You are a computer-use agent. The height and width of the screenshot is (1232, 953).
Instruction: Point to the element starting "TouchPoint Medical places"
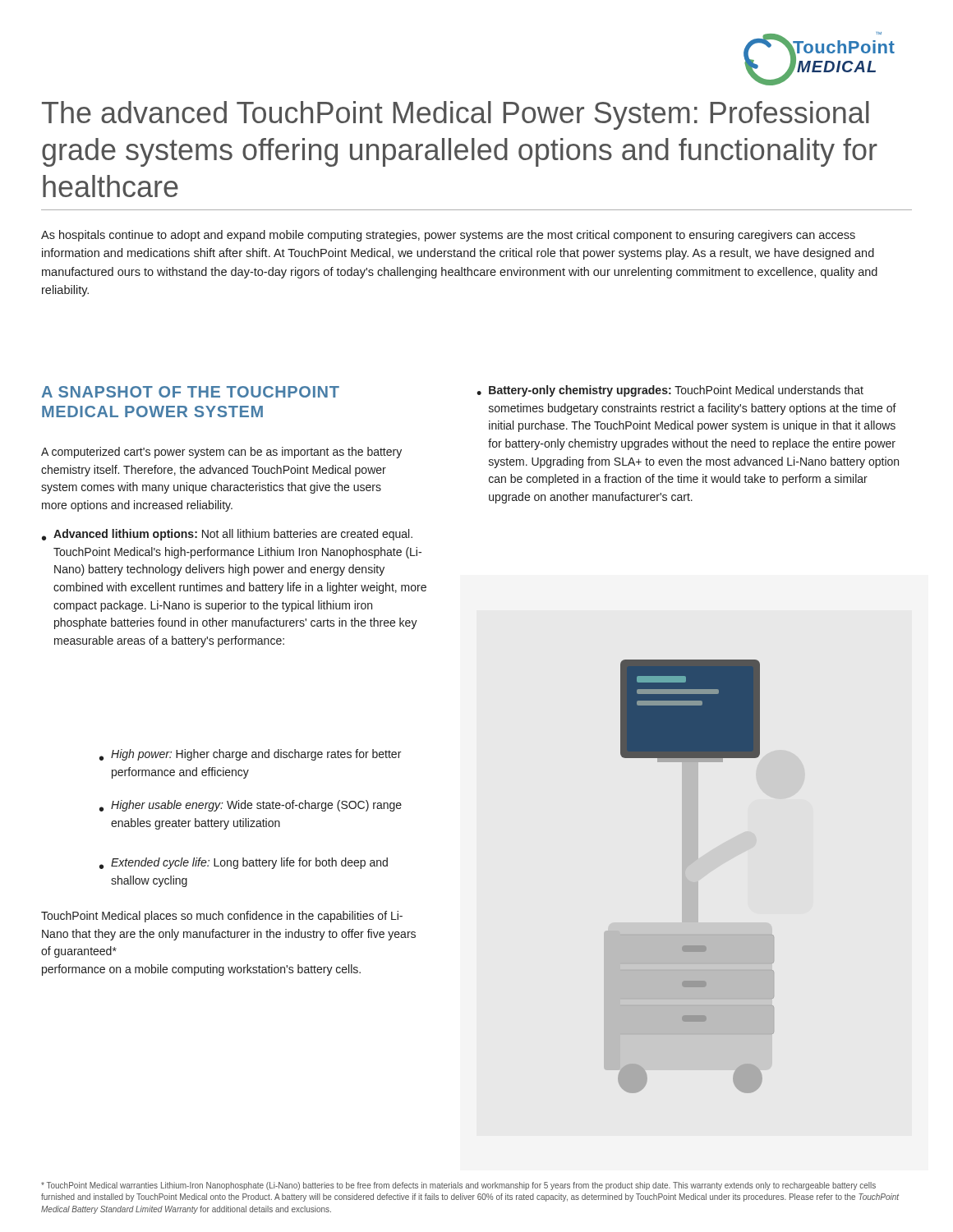point(229,942)
